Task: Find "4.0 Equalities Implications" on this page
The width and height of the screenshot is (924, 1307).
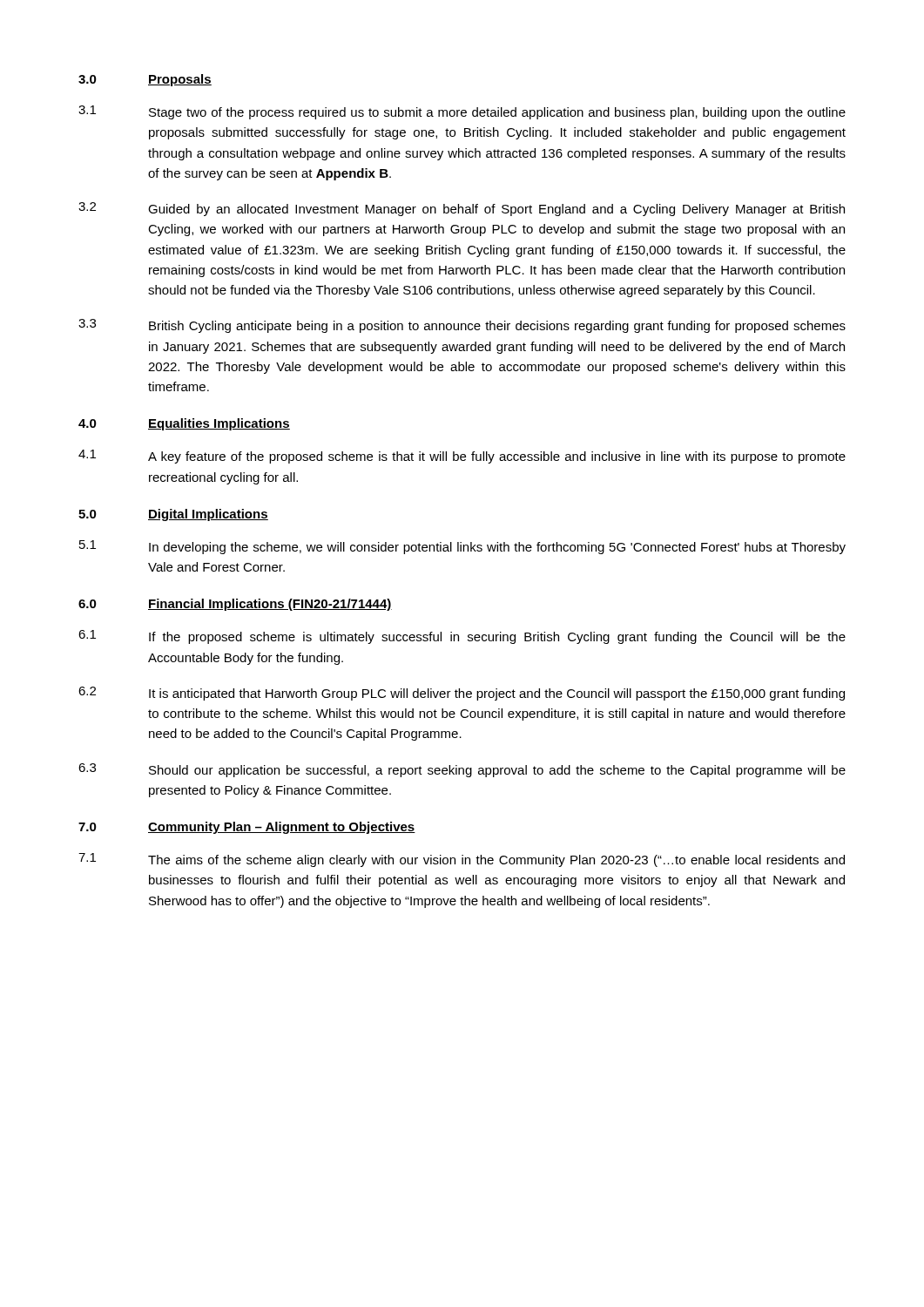Action: [184, 423]
